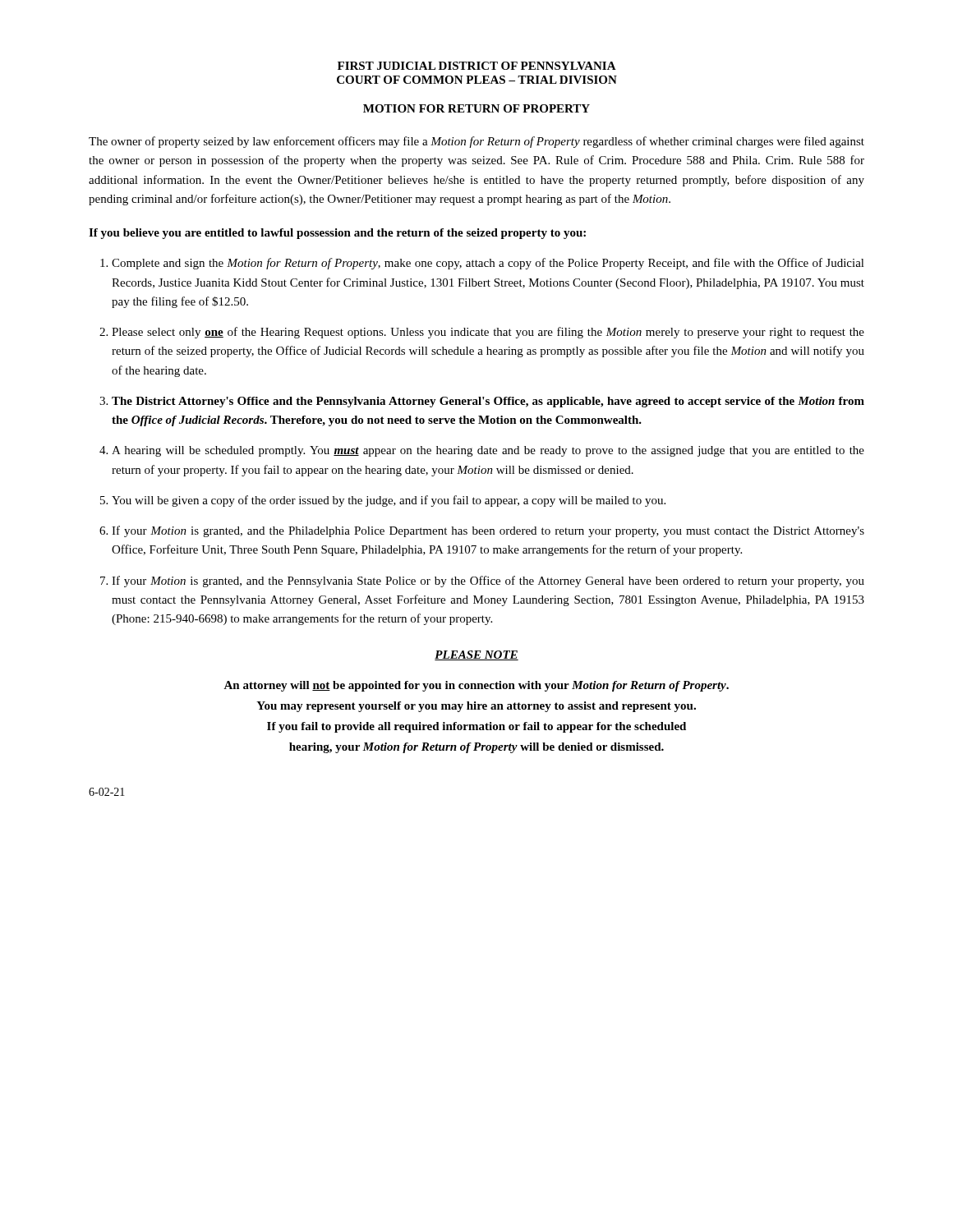Point to the block beginning "A hearing will be"

(488, 460)
